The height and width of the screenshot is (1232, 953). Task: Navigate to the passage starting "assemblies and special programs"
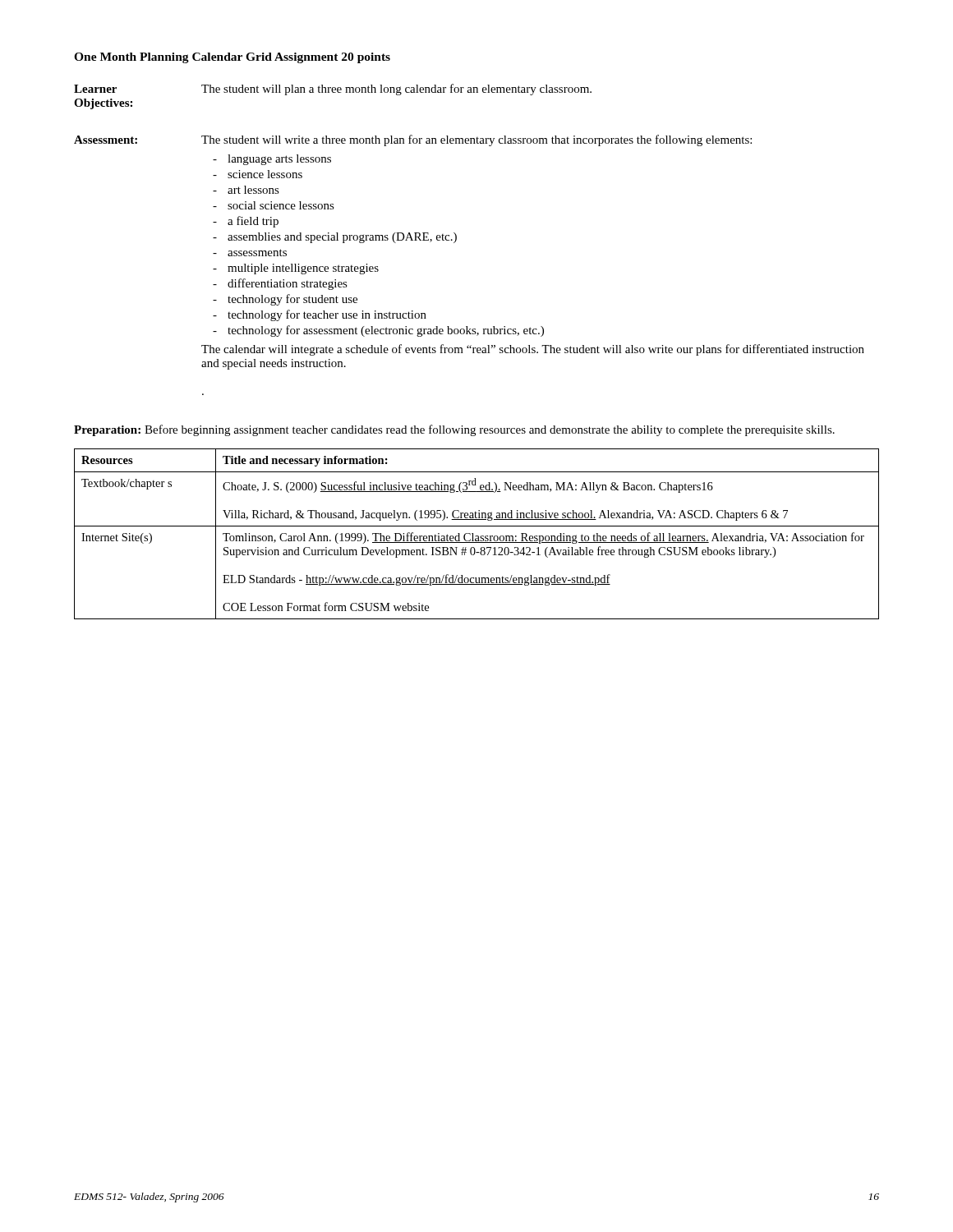pos(342,237)
